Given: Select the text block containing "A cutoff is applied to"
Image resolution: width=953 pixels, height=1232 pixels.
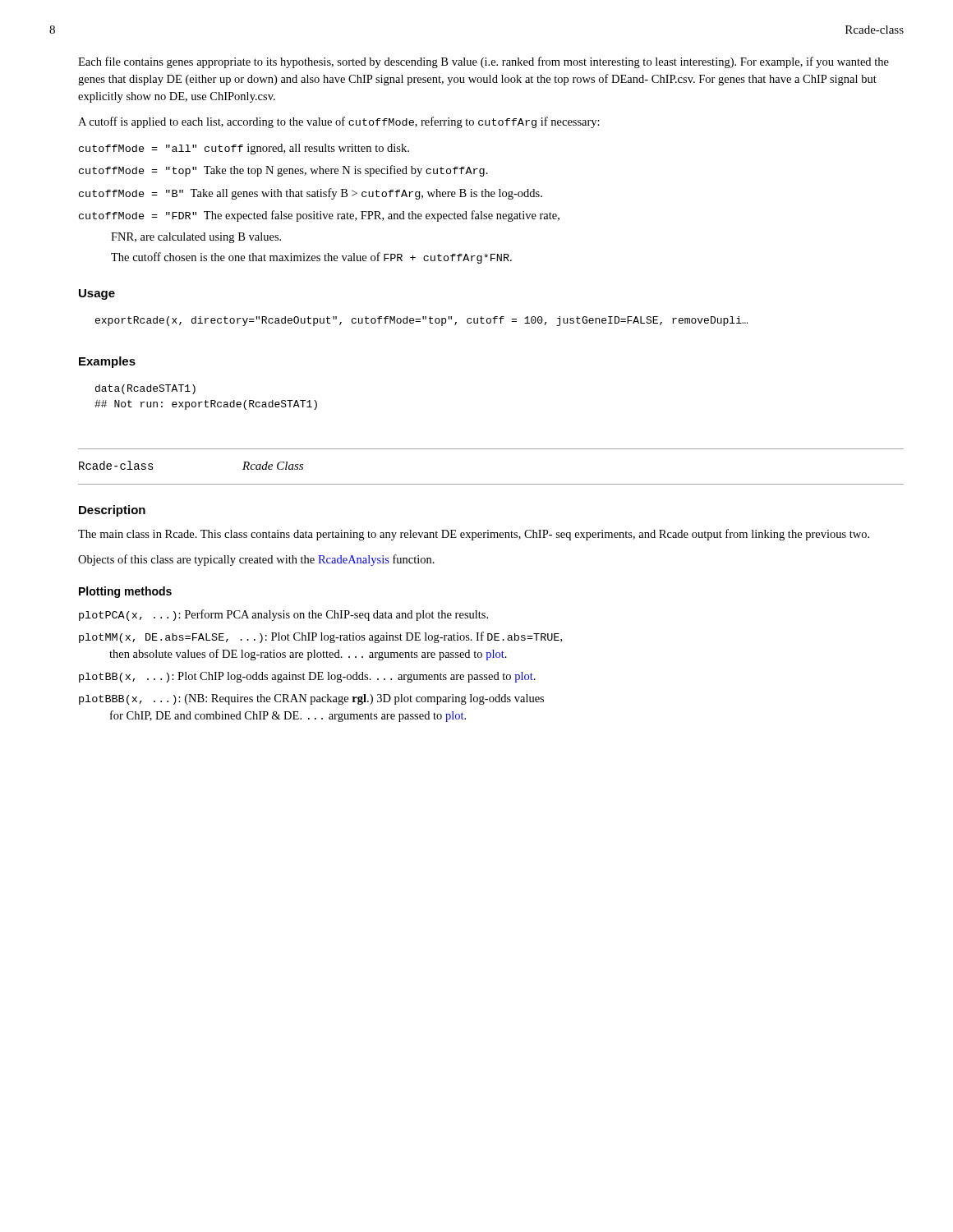Looking at the screenshot, I should (339, 122).
